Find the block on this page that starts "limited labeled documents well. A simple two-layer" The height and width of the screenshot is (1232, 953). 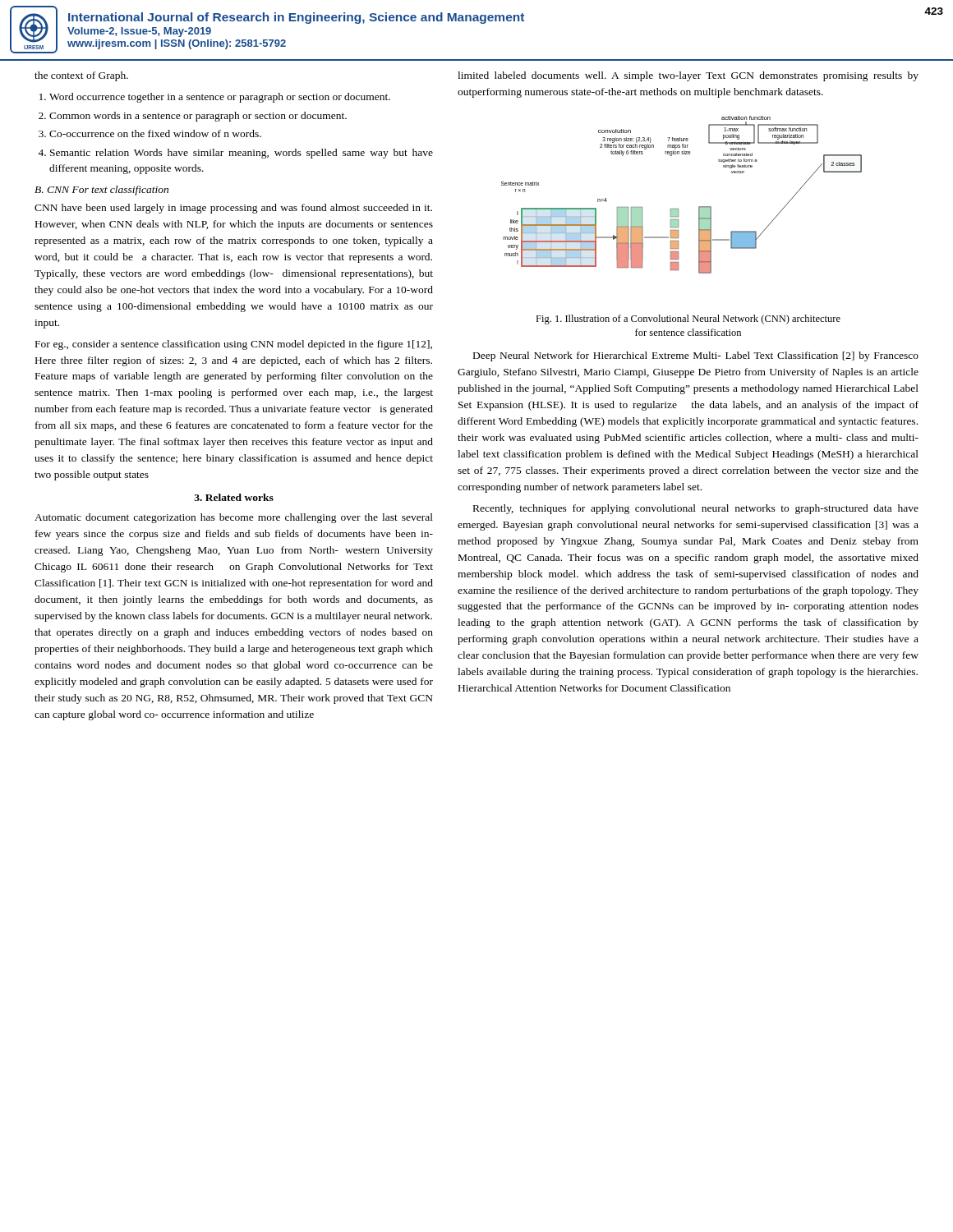click(688, 84)
